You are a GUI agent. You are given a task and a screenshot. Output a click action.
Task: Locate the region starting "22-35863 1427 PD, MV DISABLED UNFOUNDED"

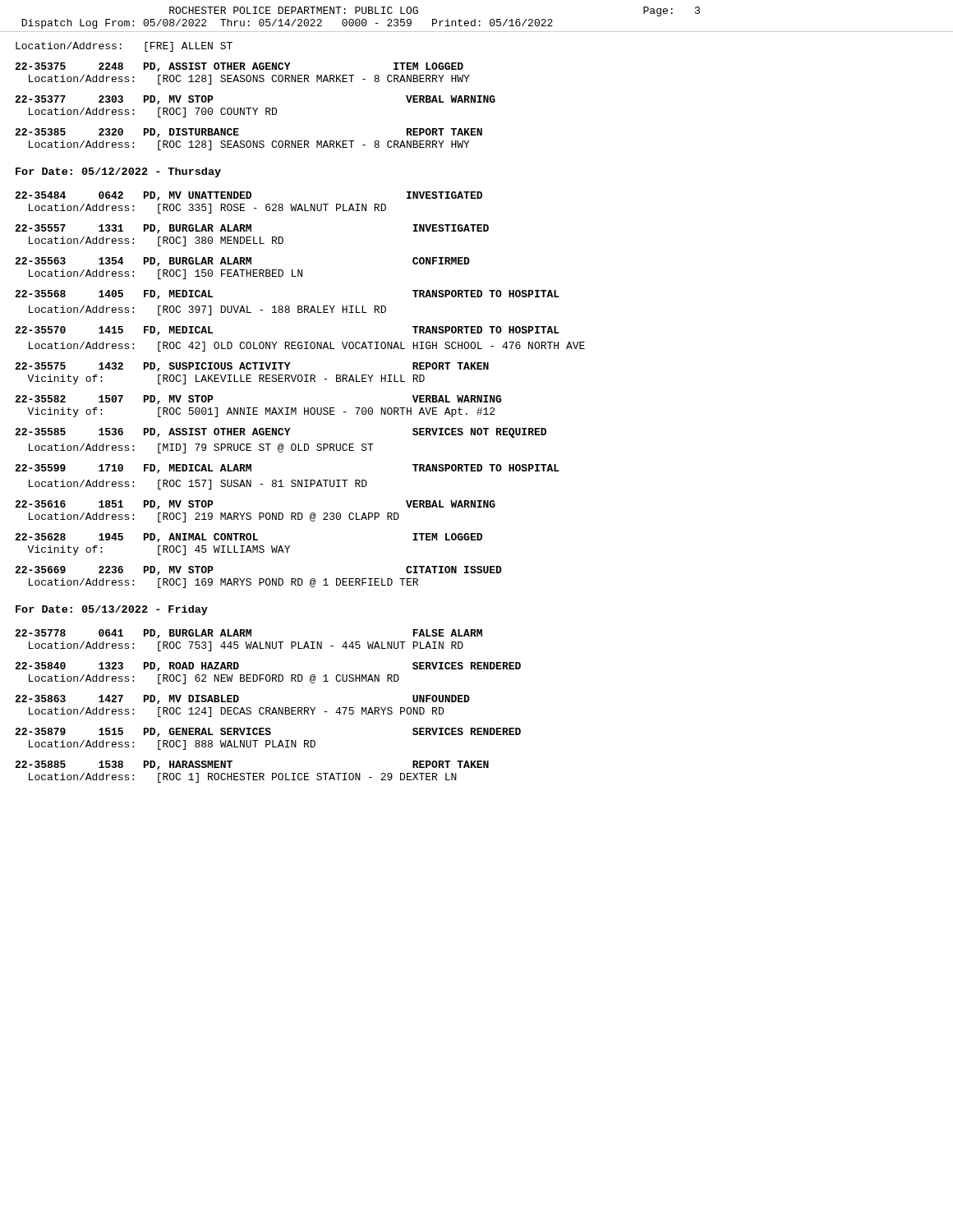coord(476,706)
